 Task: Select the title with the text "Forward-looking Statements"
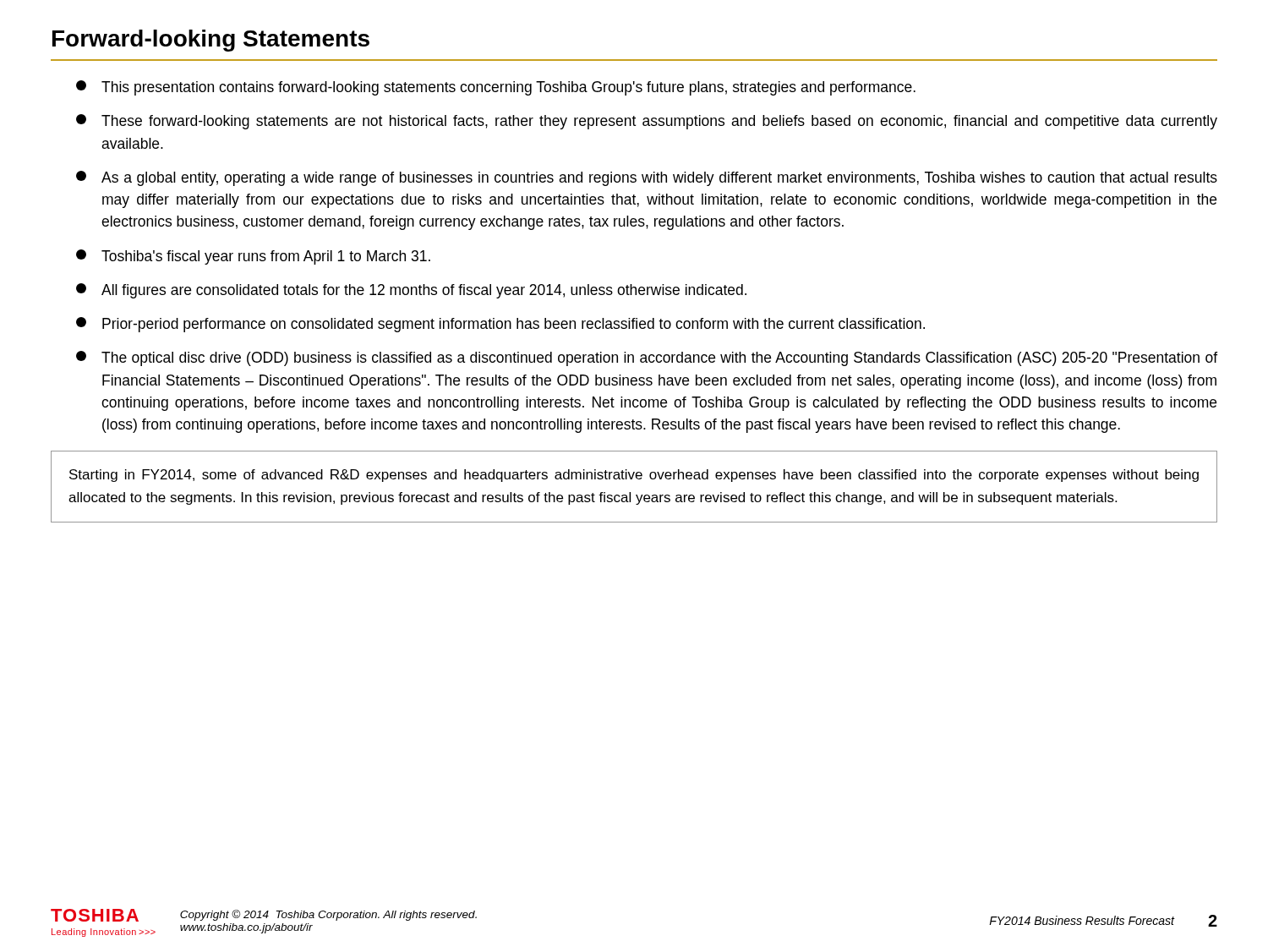pos(210,38)
